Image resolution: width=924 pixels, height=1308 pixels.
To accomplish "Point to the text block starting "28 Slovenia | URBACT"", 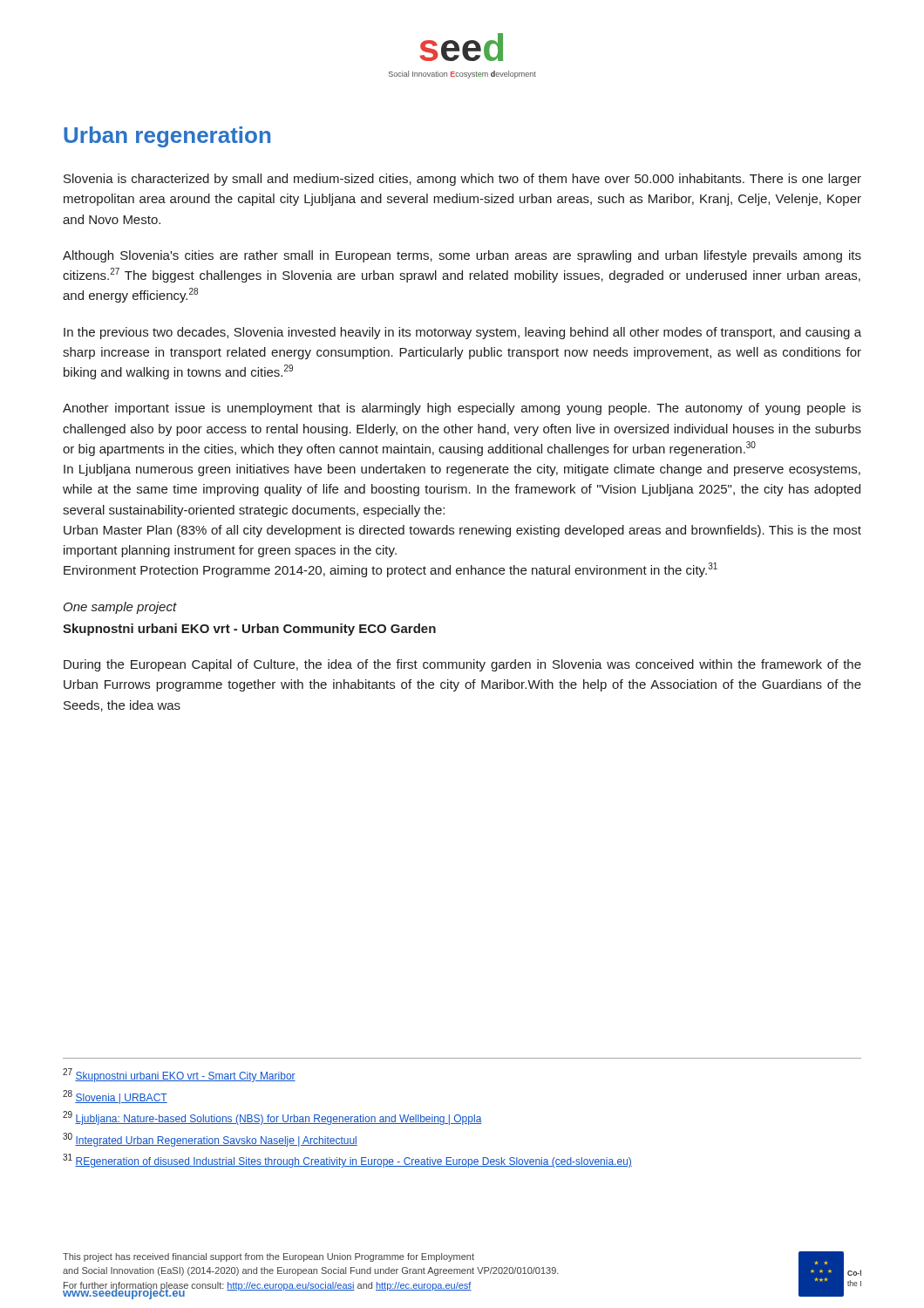I will pyautogui.click(x=115, y=1097).
